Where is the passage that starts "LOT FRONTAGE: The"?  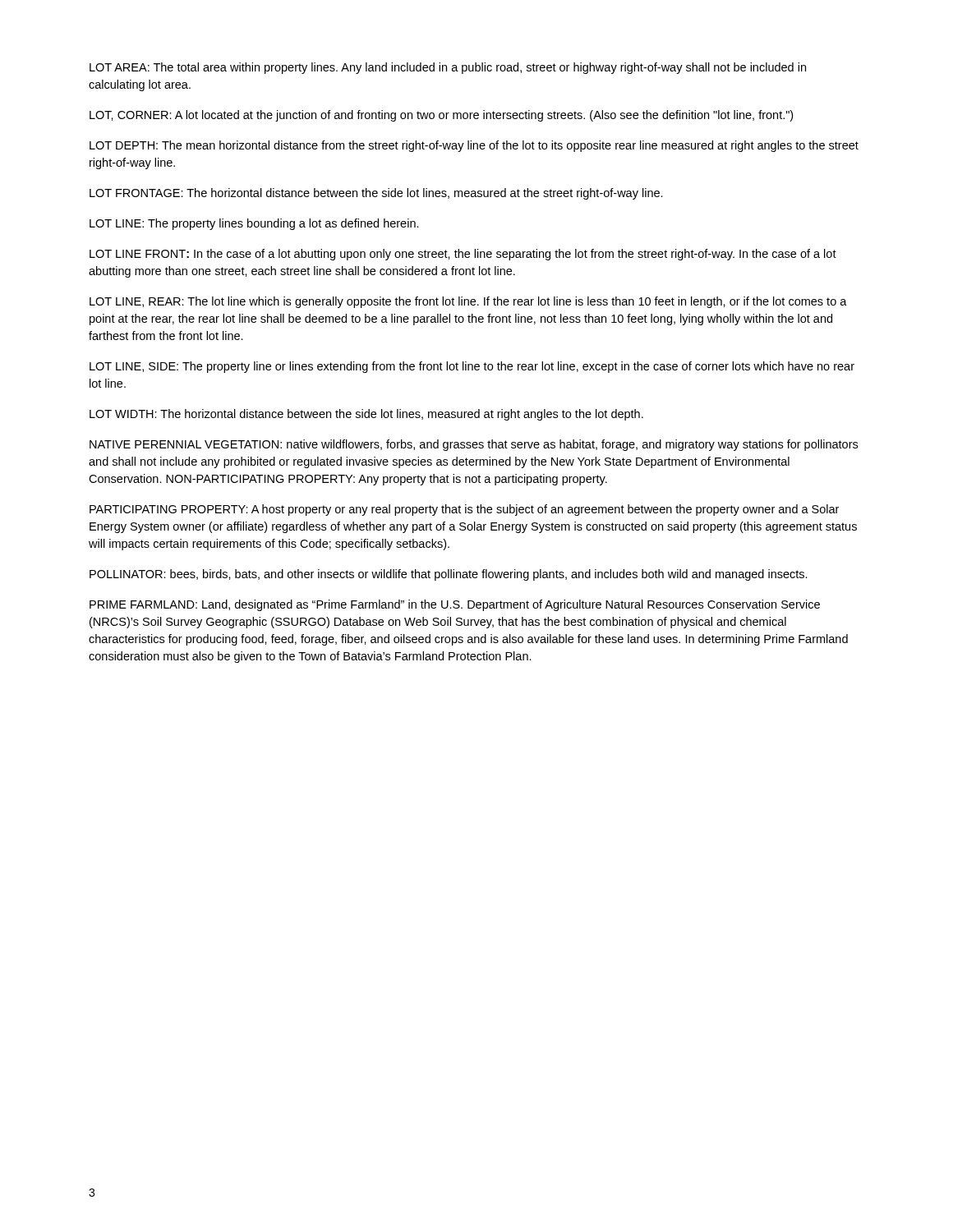[376, 193]
